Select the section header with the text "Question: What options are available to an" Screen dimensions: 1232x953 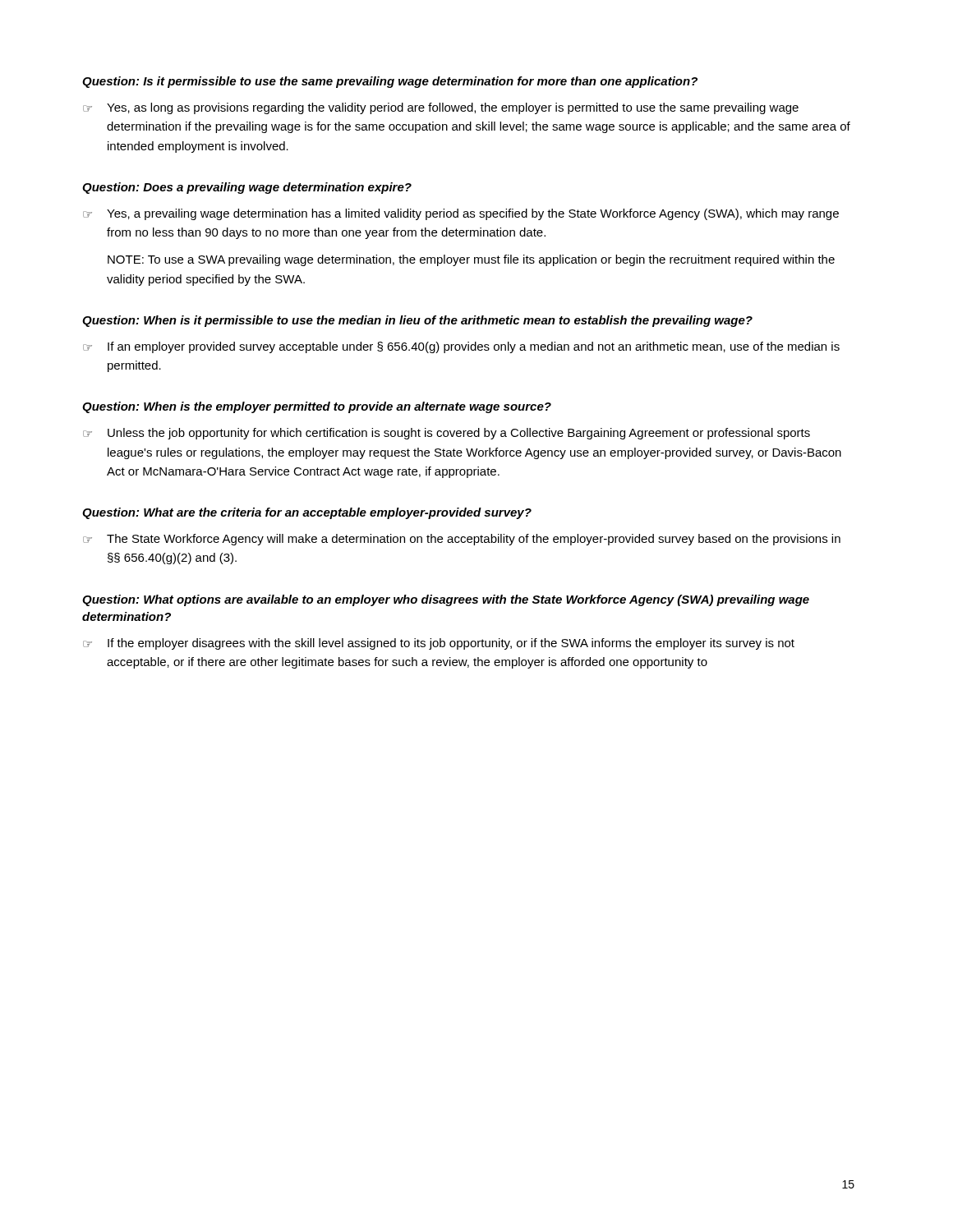446,607
